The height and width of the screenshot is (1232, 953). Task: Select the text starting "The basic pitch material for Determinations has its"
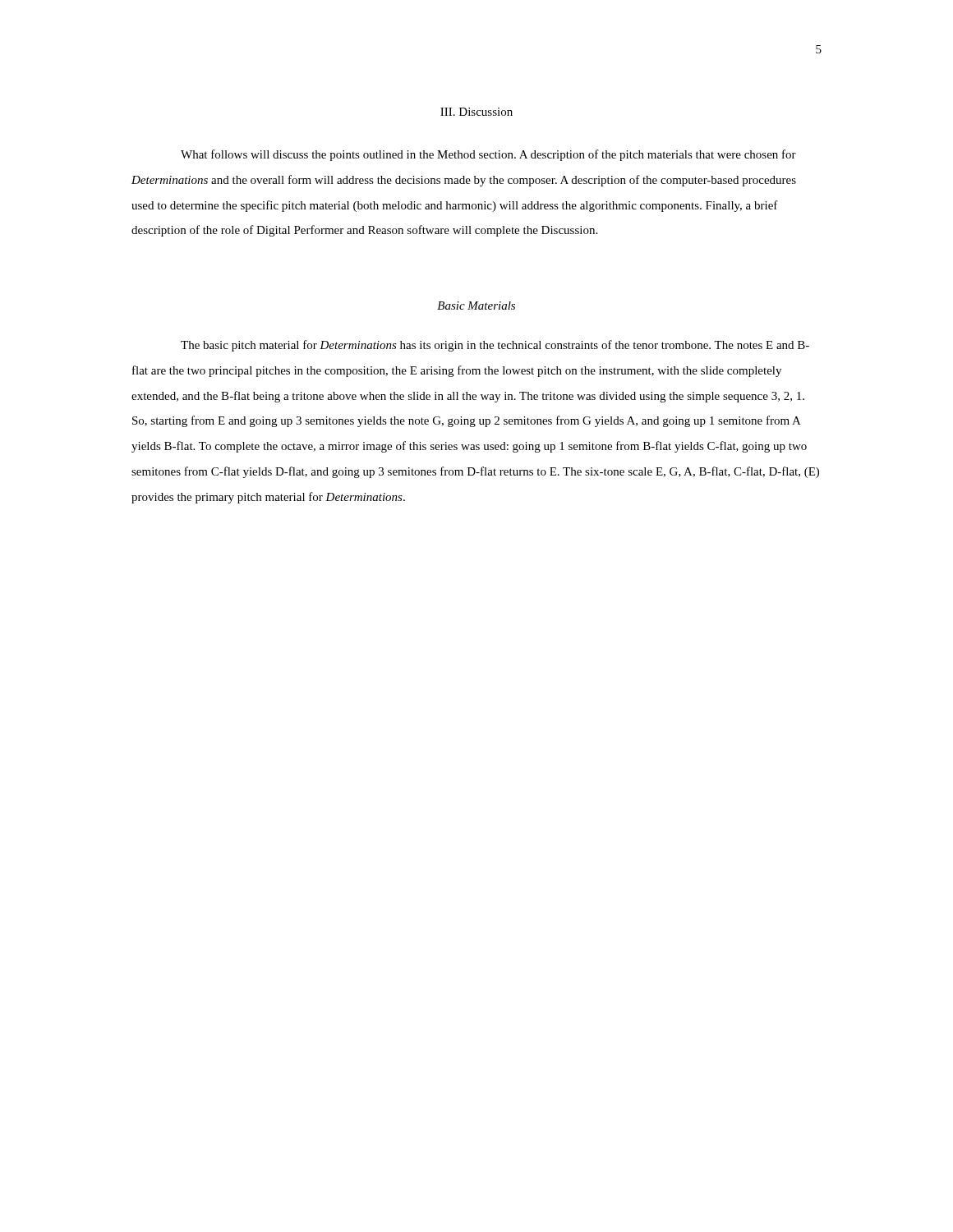coord(476,421)
